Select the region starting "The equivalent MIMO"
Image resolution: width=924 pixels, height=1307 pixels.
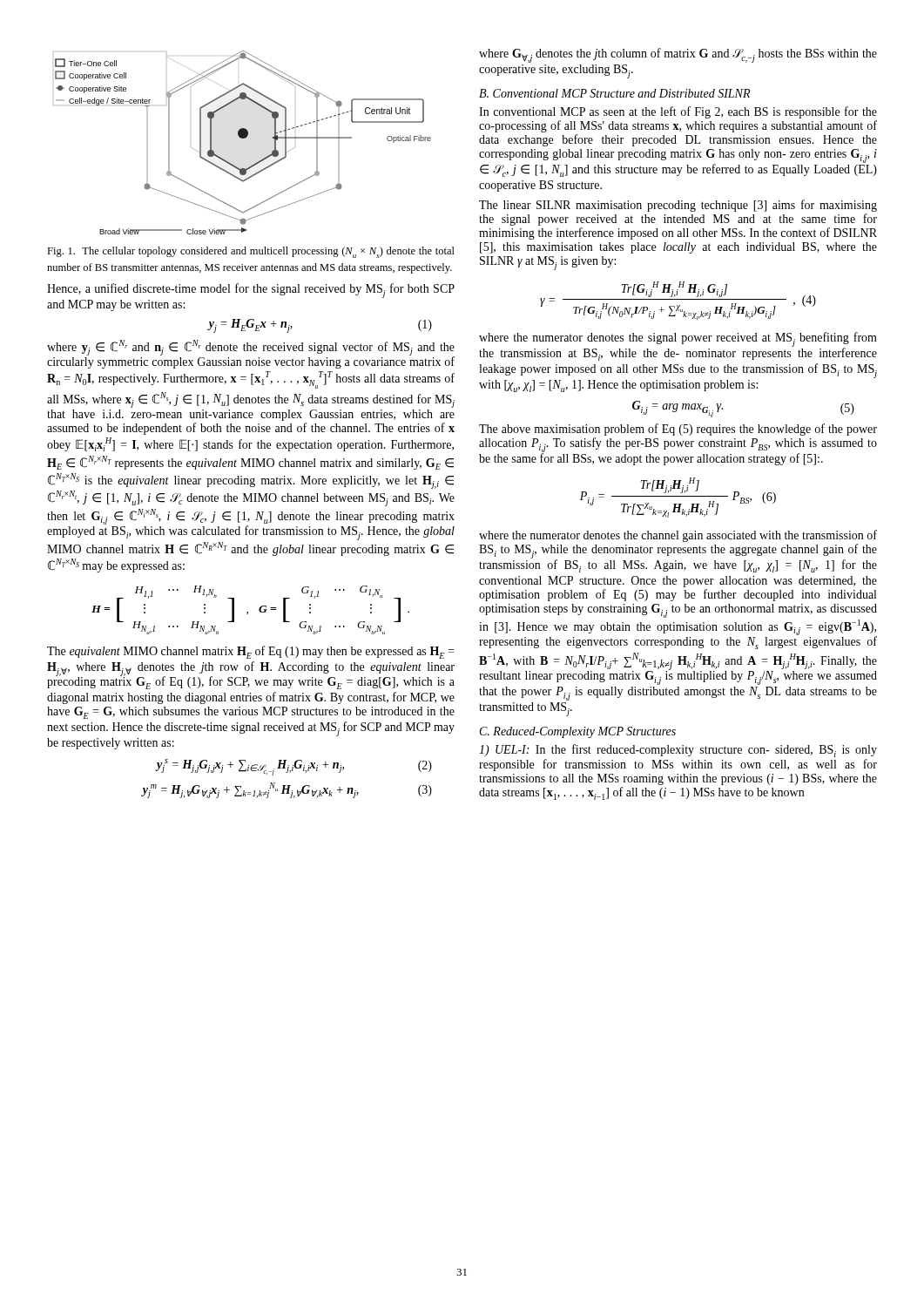coord(251,697)
